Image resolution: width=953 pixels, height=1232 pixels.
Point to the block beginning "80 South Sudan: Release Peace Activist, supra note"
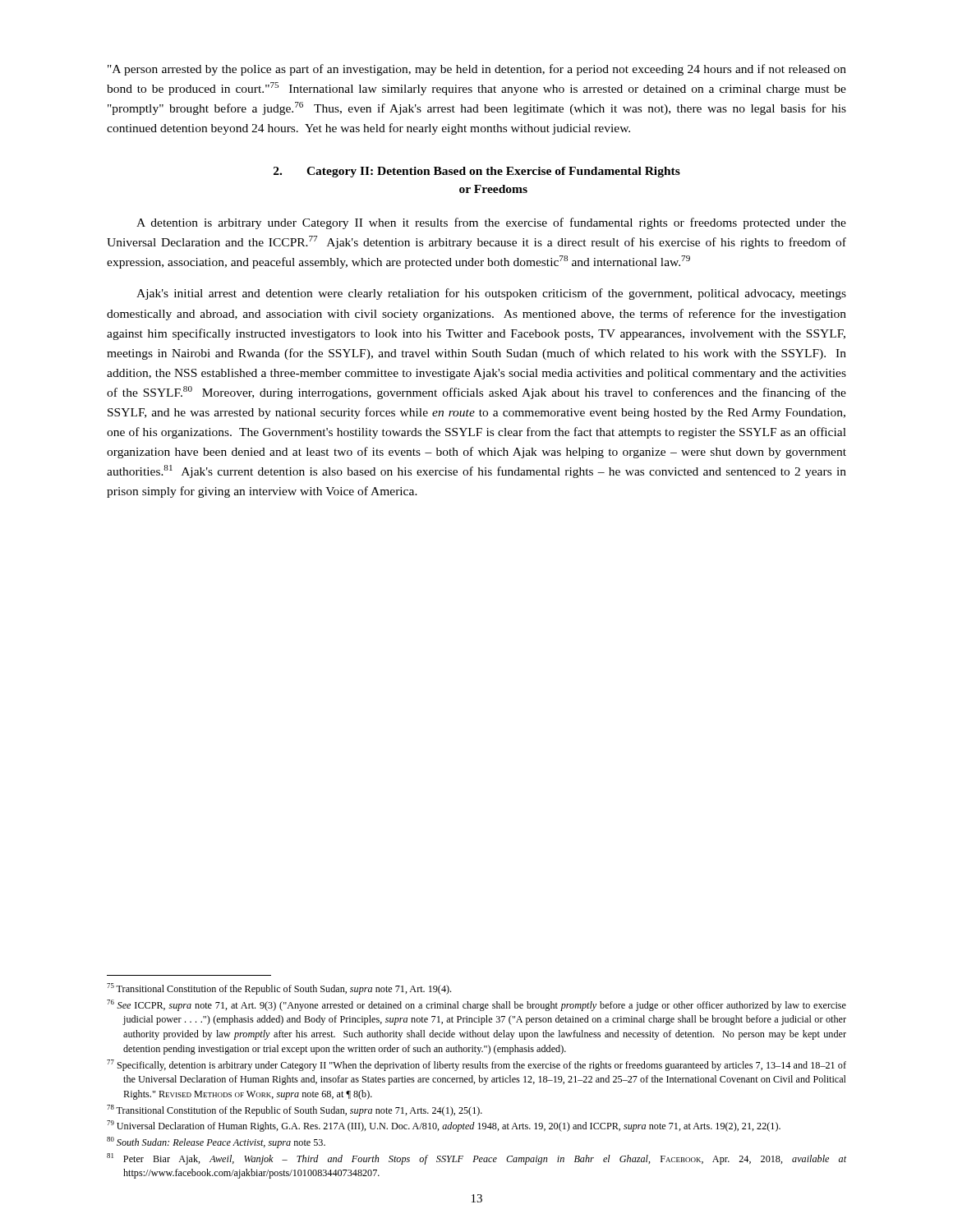[x=216, y=1142]
